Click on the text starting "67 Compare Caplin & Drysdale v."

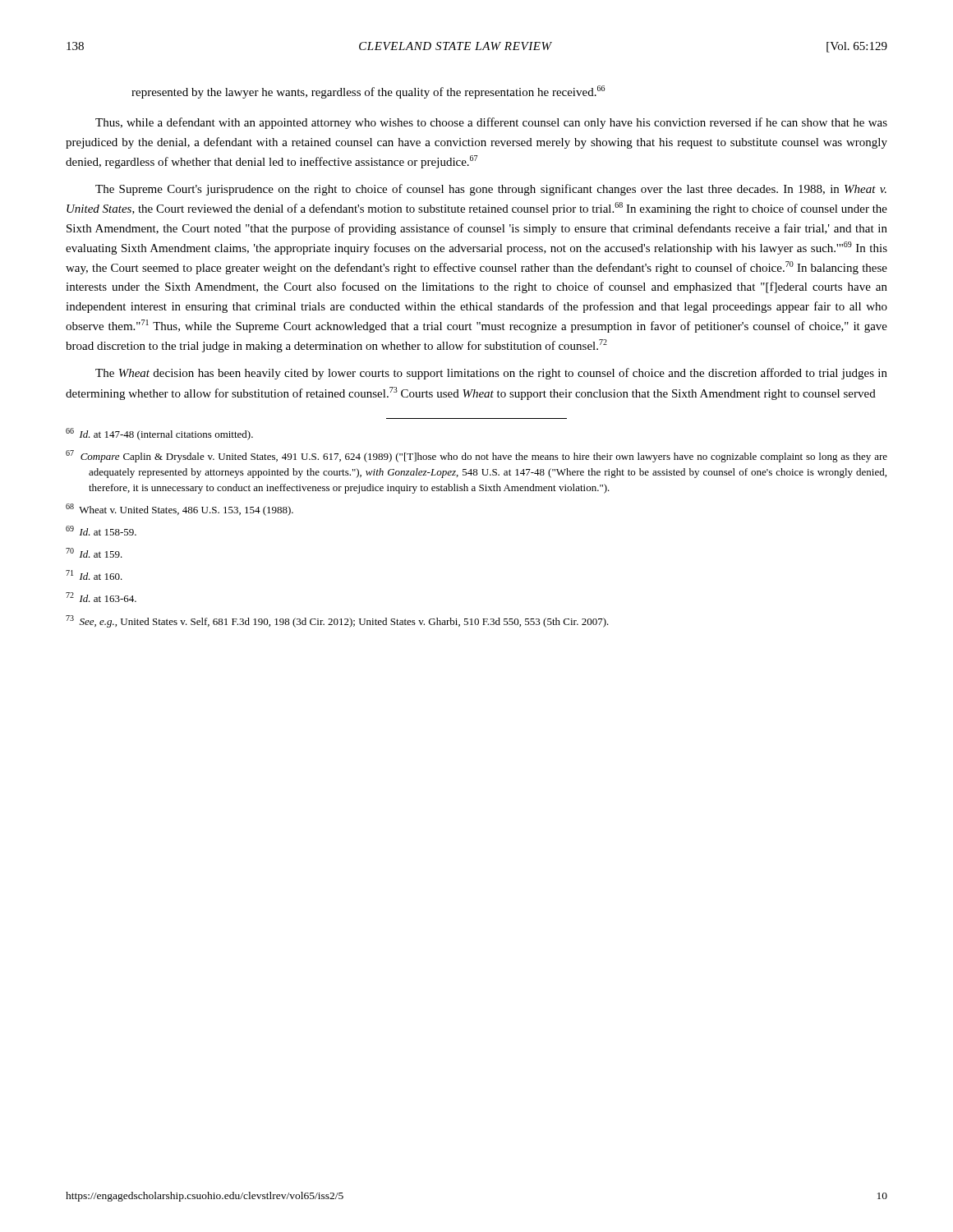tap(476, 472)
